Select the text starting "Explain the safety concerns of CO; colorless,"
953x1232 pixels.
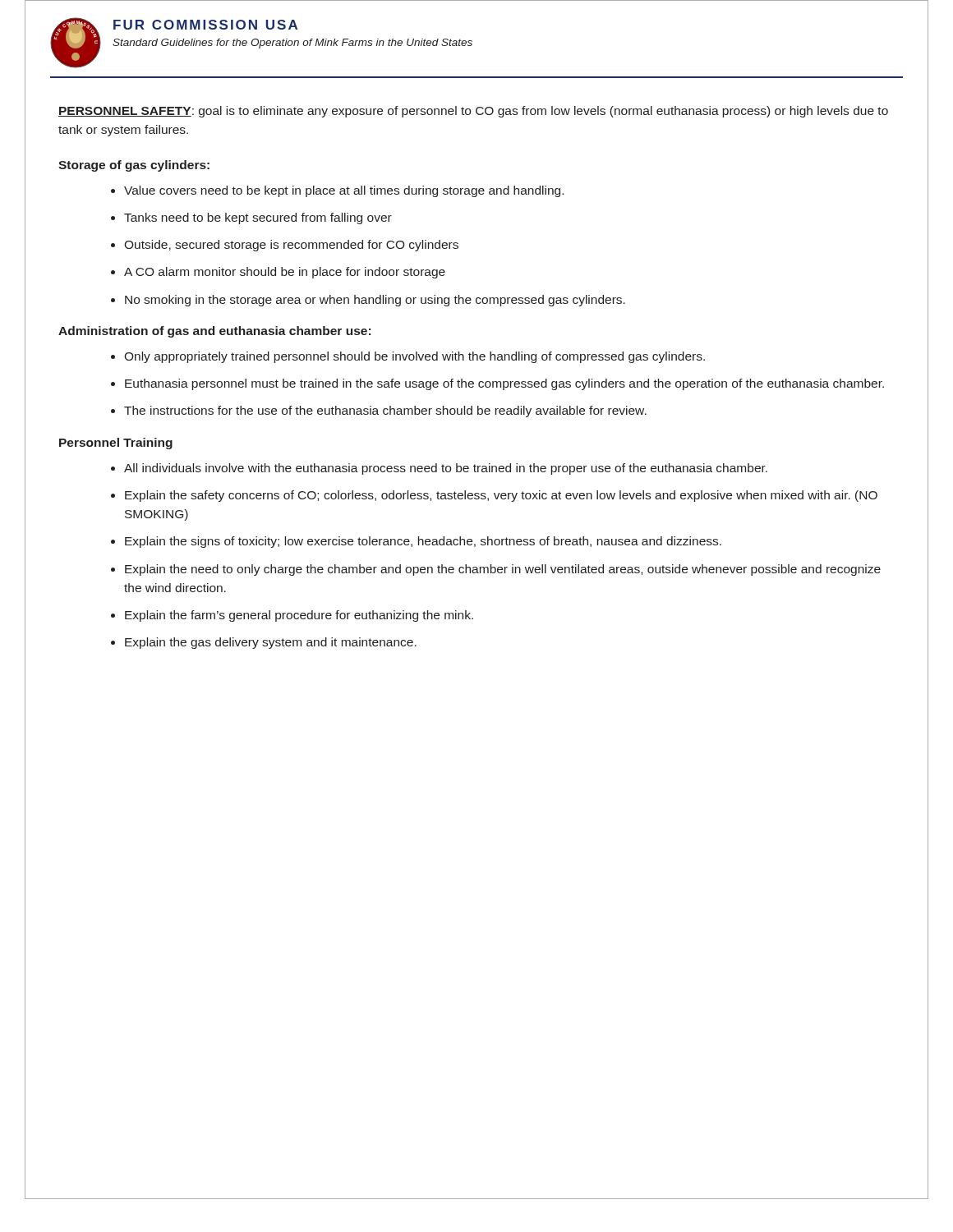pyautogui.click(x=501, y=504)
